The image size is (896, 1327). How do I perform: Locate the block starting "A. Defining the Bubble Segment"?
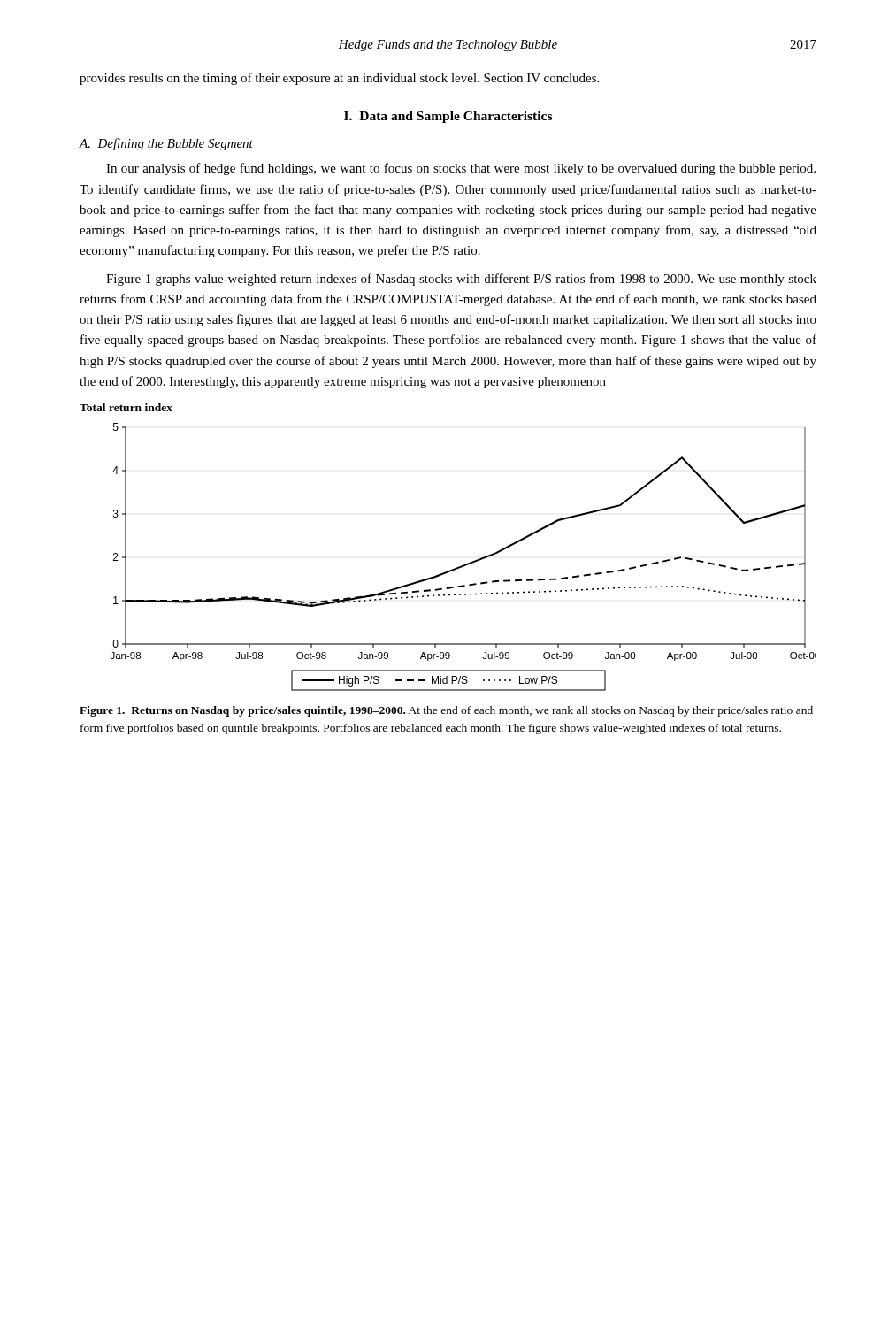coord(166,144)
